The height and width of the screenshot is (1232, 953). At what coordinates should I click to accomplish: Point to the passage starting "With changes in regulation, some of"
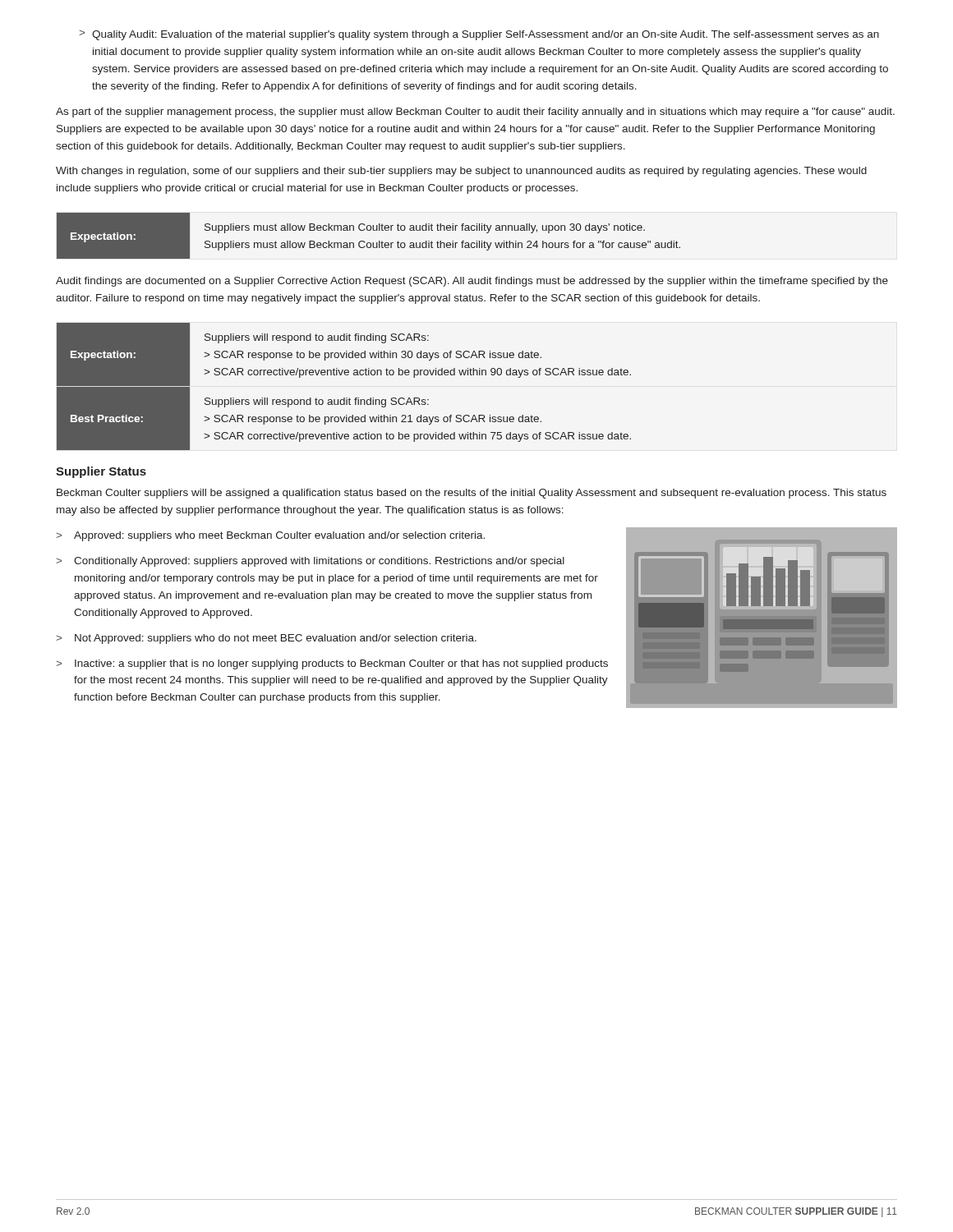(461, 179)
